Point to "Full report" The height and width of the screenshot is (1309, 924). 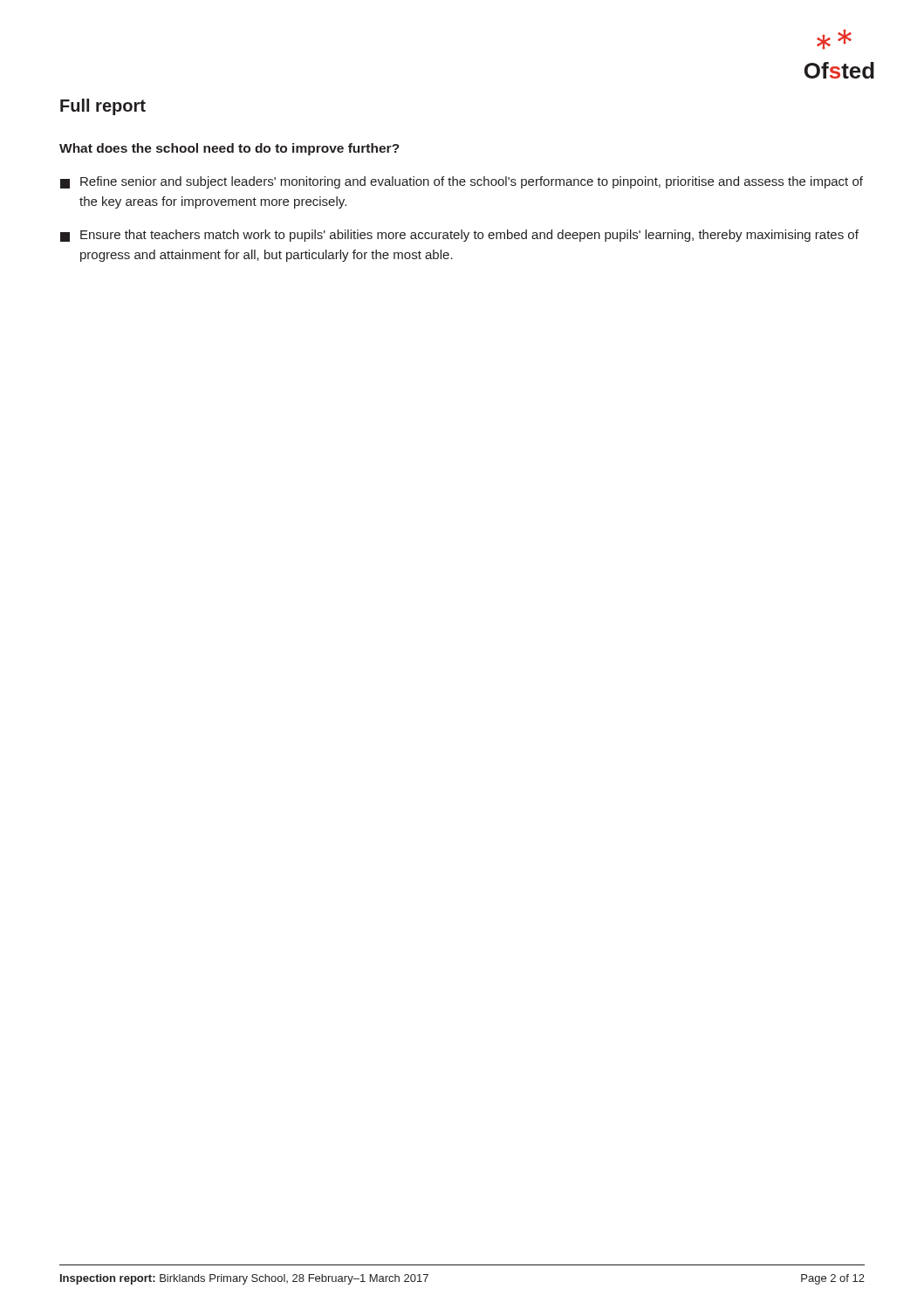102,106
